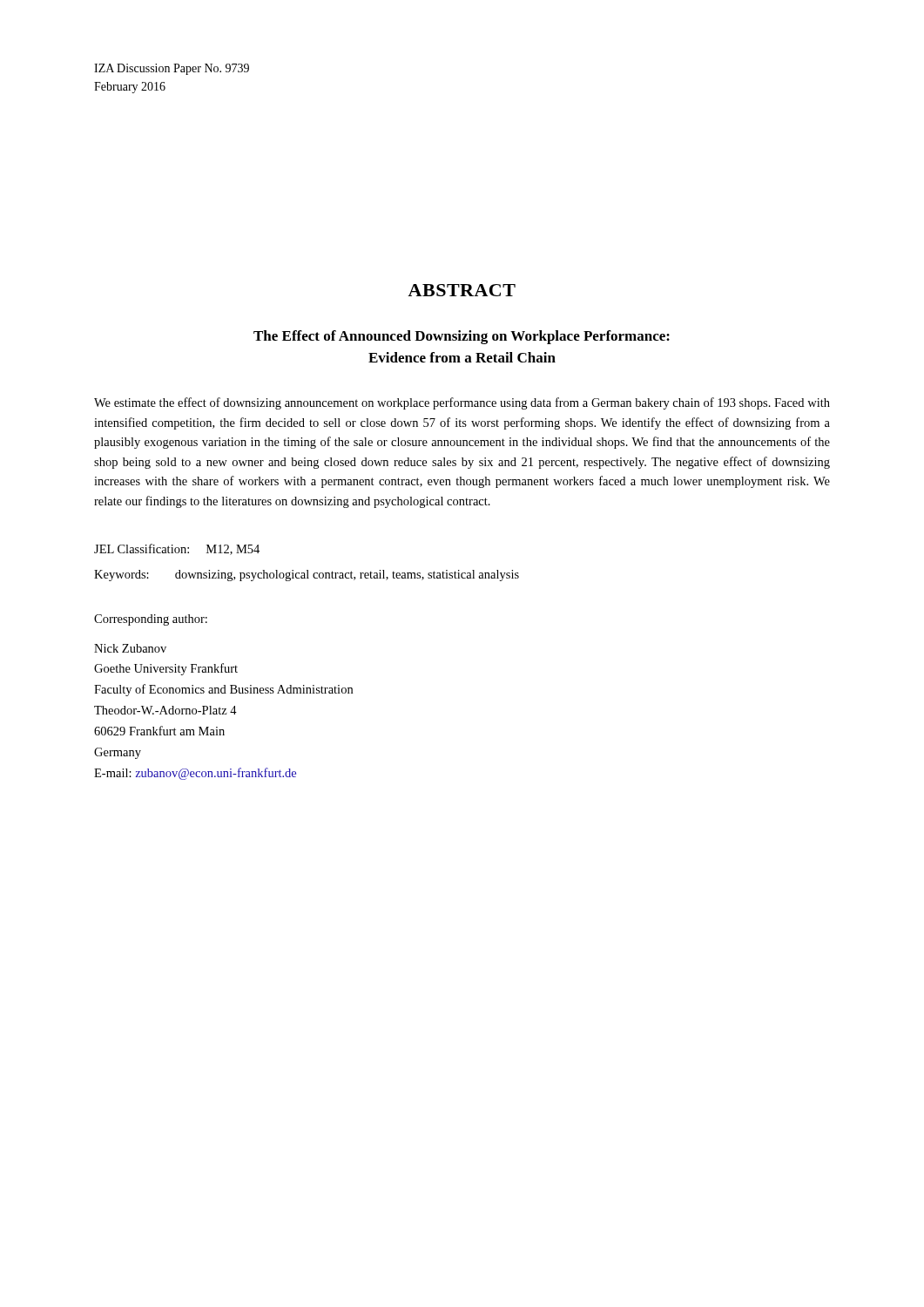Screen dimensions: 1307x924
Task: Locate the text that says "JEL Classification: M12, M54"
Action: [177, 549]
